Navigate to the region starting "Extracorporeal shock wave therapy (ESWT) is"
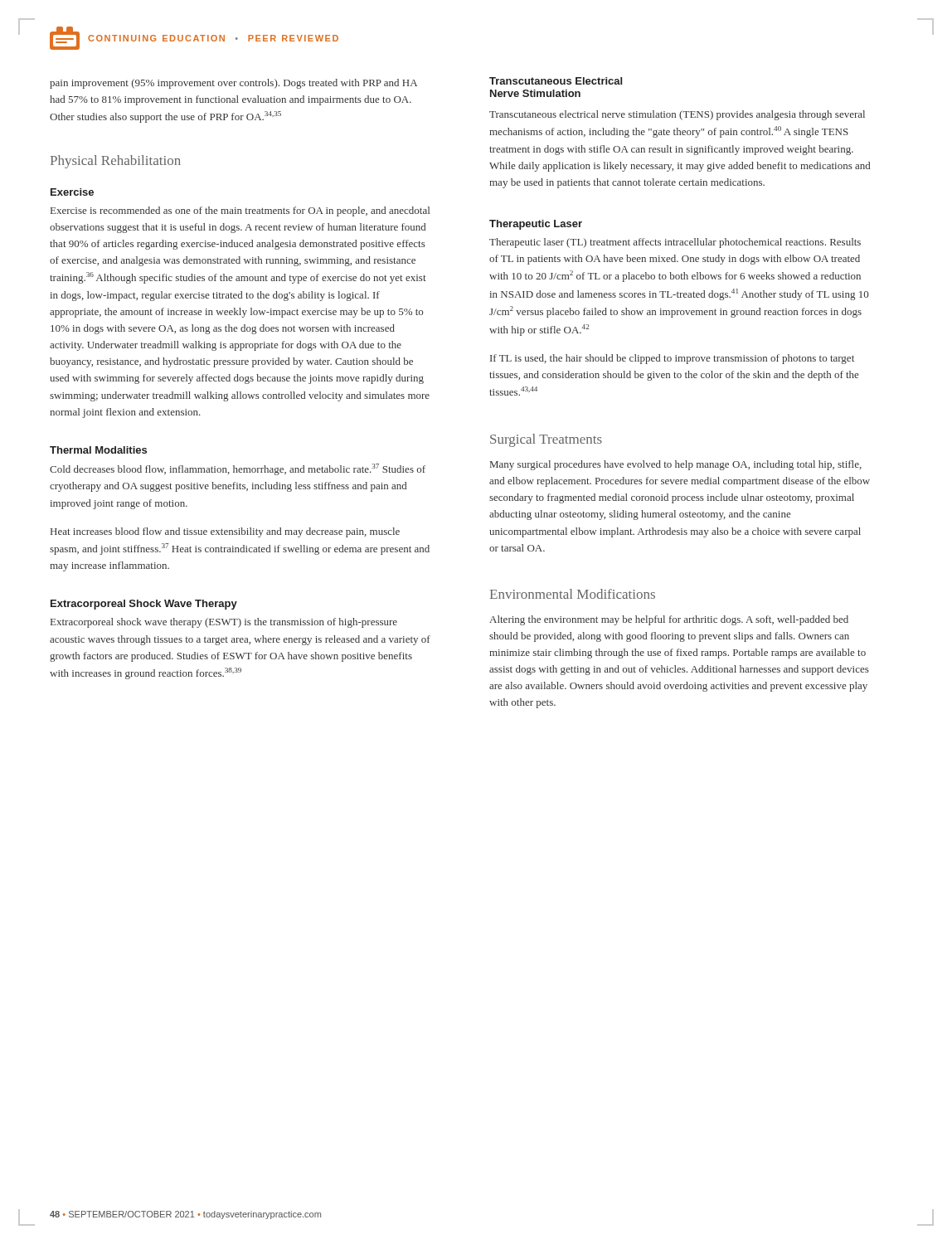Viewport: 952px width, 1244px height. (240, 648)
